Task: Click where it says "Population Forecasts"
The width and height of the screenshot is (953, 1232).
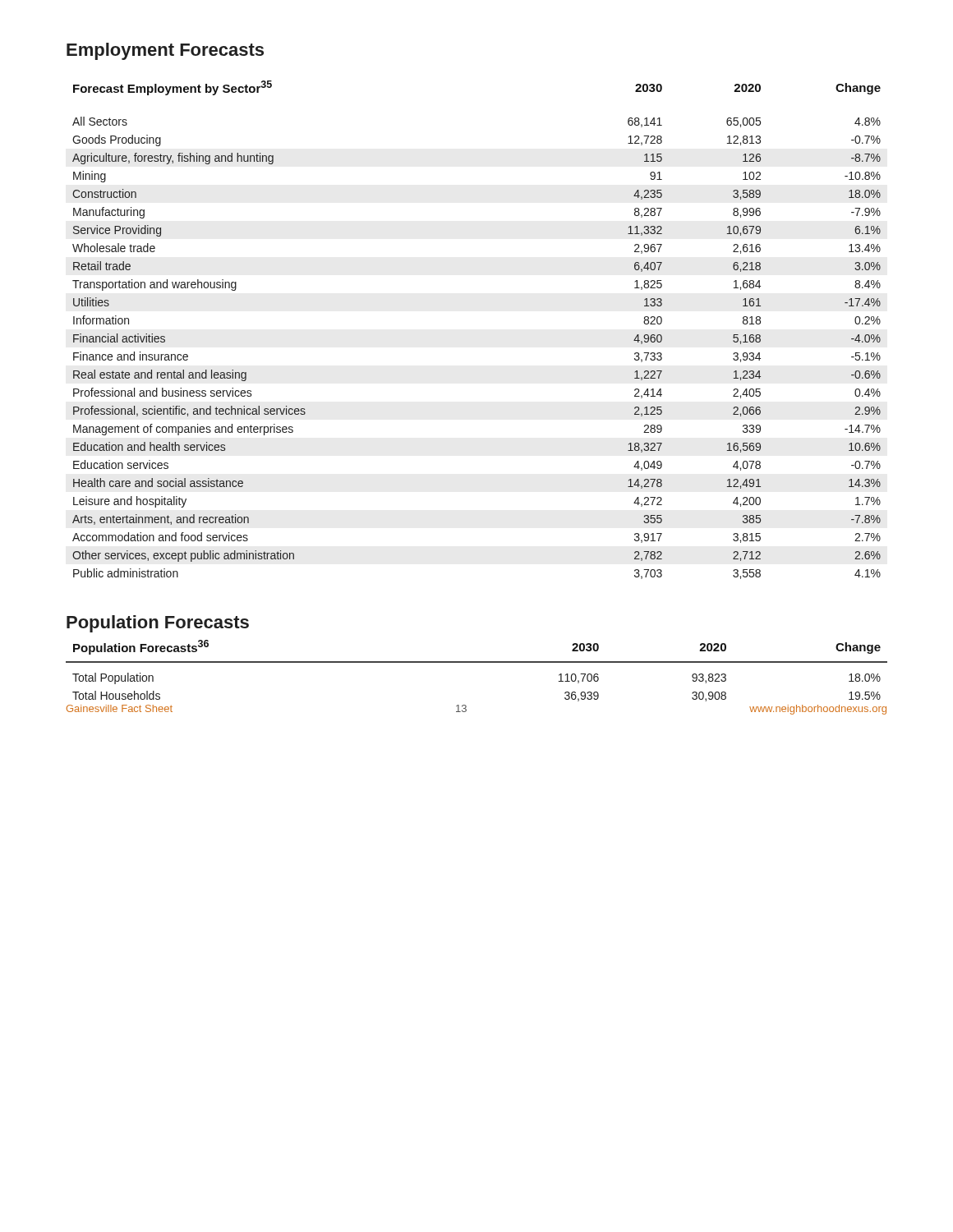Action: point(158,622)
